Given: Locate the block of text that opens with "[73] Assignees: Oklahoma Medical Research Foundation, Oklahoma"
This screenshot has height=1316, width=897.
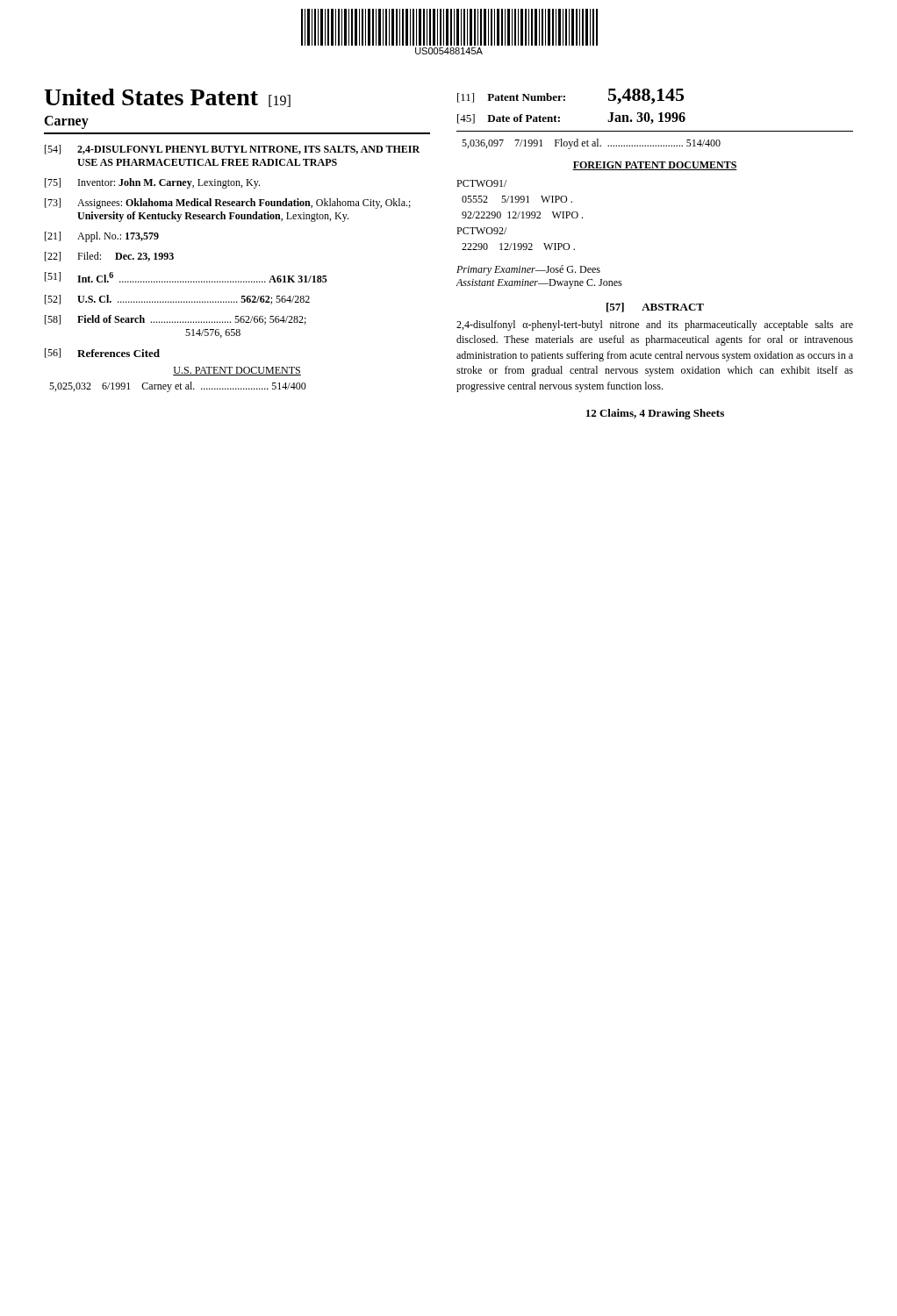Looking at the screenshot, I should coord(237,210).
